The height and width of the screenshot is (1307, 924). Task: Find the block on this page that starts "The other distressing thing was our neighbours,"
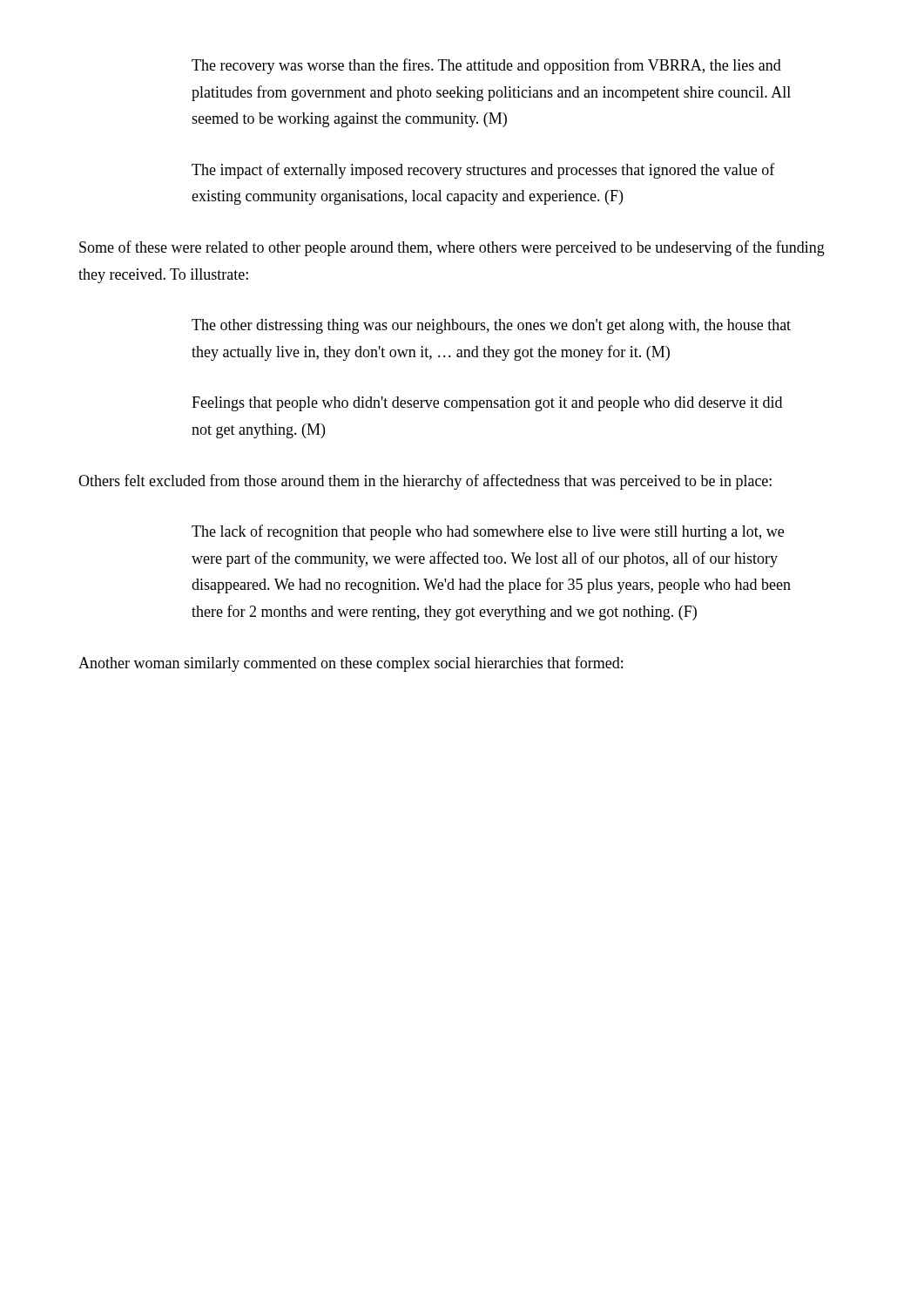[x=491, y=338]
